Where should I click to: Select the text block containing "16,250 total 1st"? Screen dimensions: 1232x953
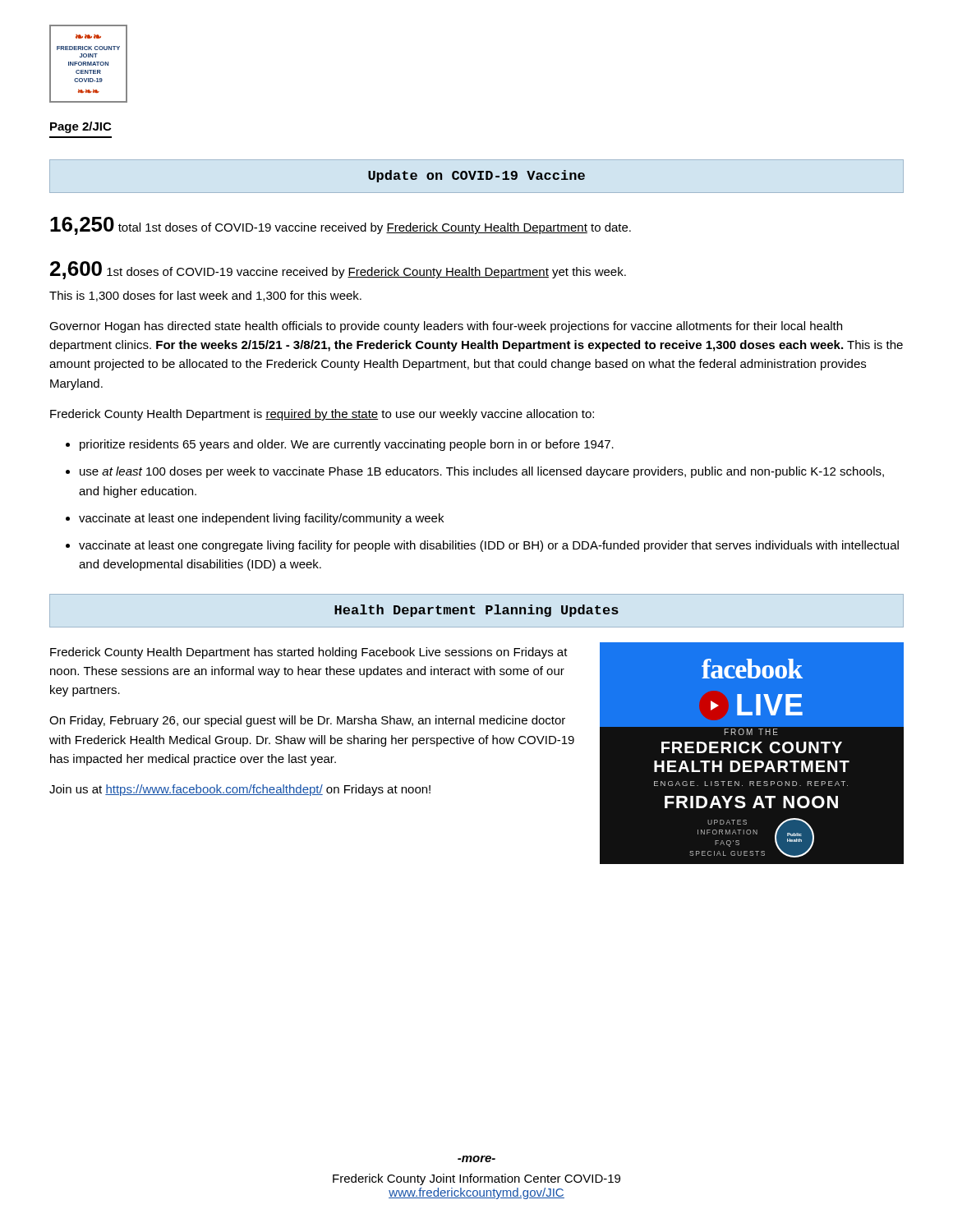(341, 224)
